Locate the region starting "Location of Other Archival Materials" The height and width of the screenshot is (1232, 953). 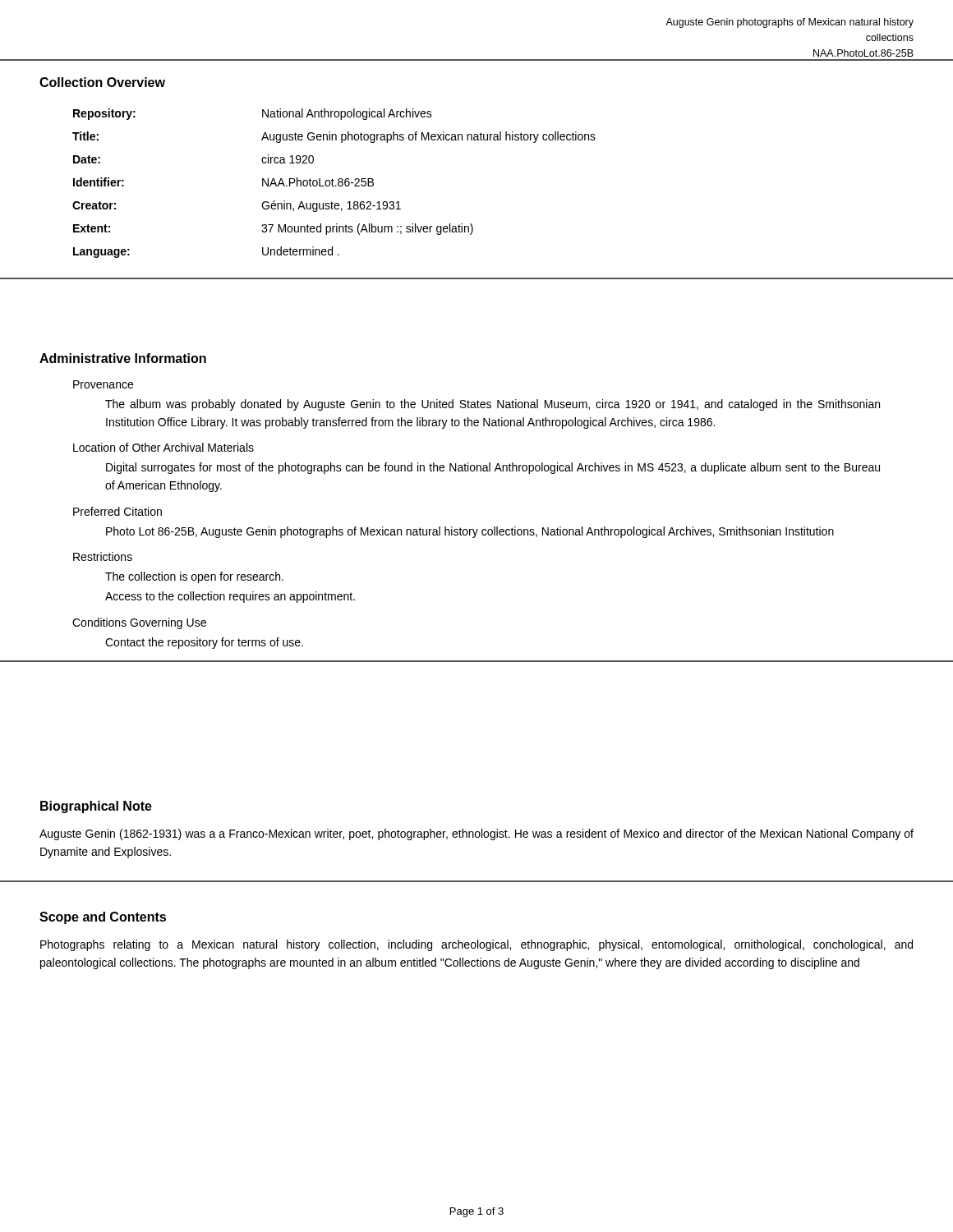pos(163,448)
